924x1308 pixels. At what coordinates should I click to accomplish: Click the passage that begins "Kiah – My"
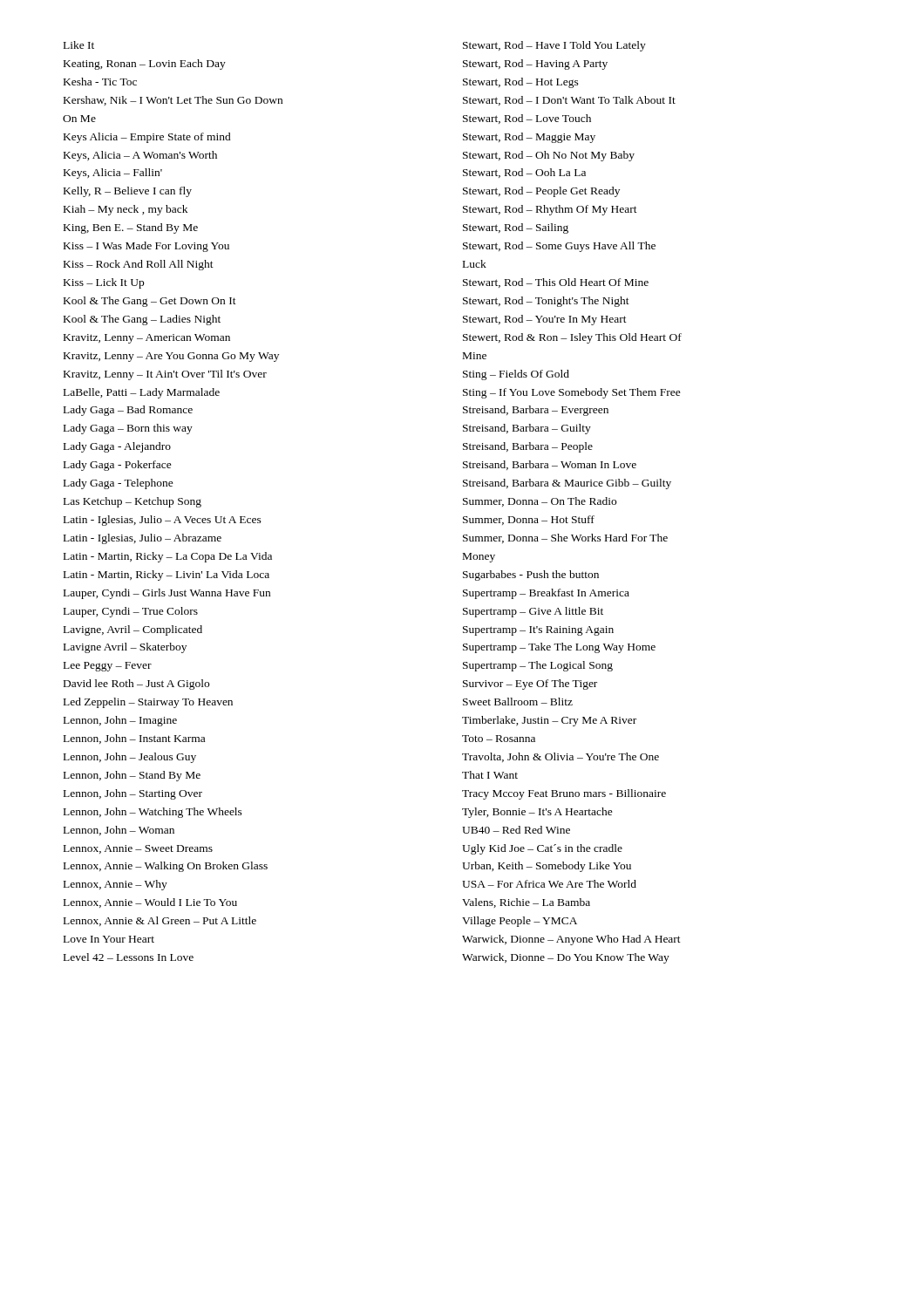coord(126,210)
